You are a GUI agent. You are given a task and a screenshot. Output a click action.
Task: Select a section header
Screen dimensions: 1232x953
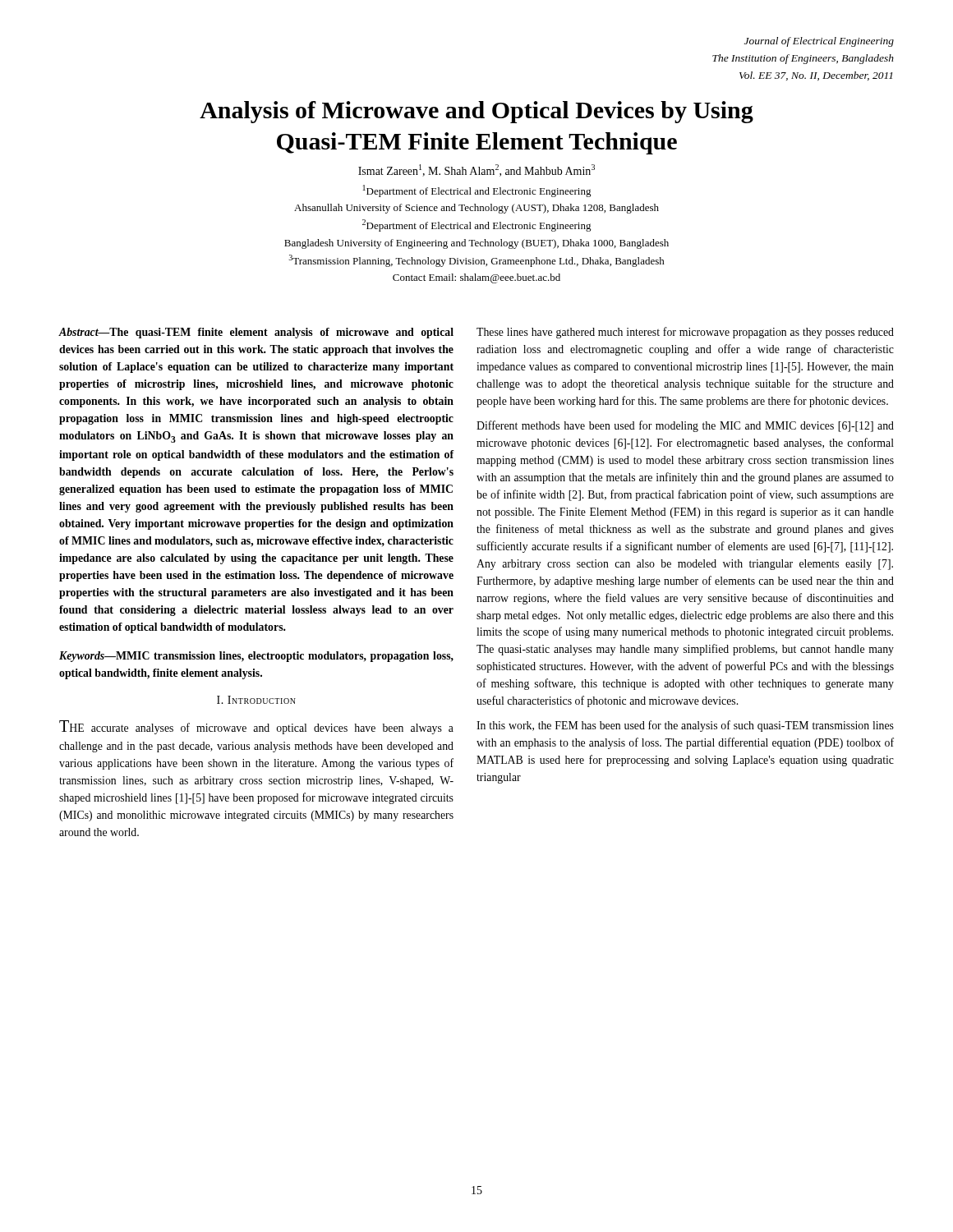(x=256, y=700)
